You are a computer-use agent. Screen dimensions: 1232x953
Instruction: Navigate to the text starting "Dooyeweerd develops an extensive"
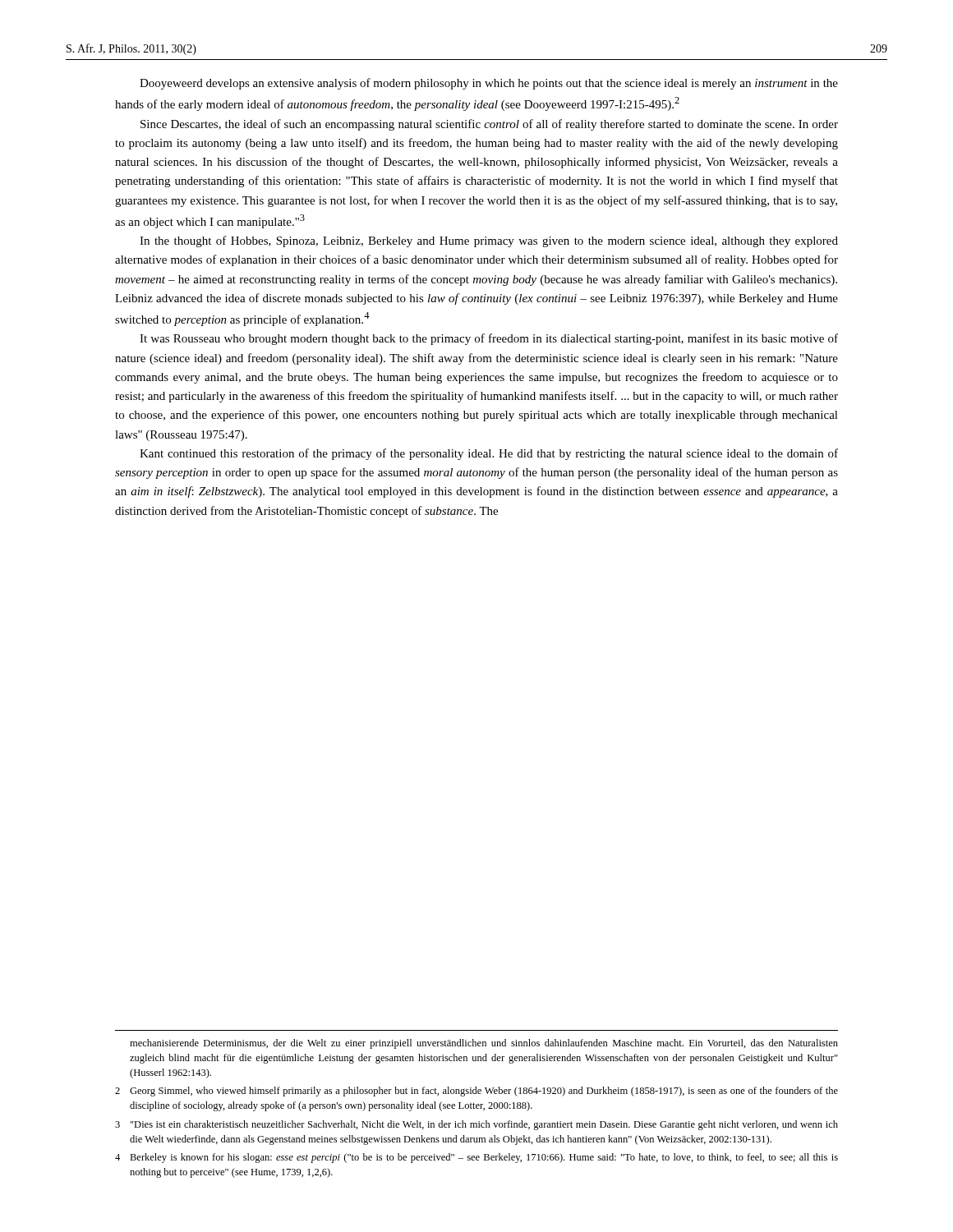click(476, 94)
